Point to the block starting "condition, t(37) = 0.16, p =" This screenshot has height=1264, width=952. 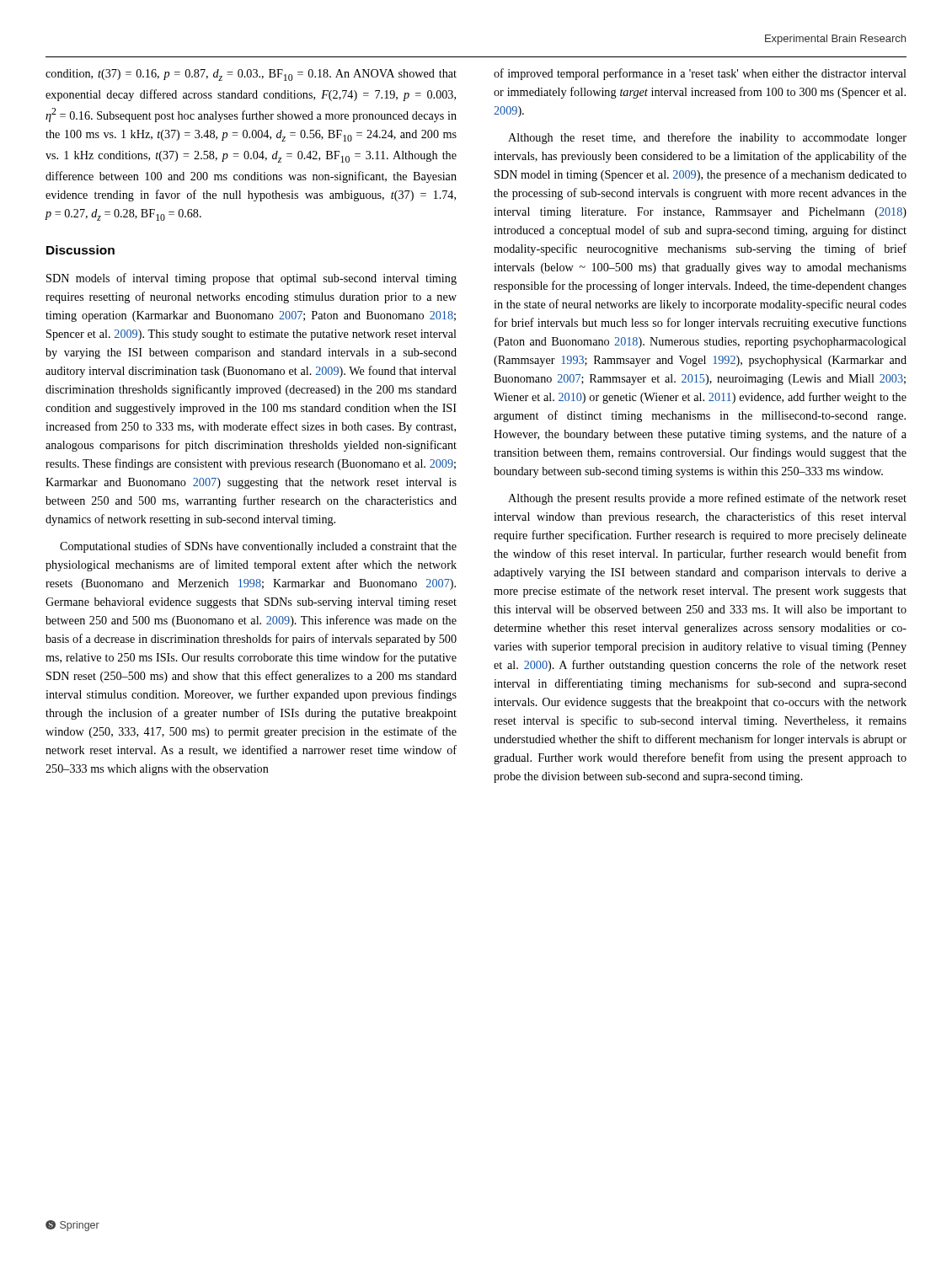tap(251, 145)
